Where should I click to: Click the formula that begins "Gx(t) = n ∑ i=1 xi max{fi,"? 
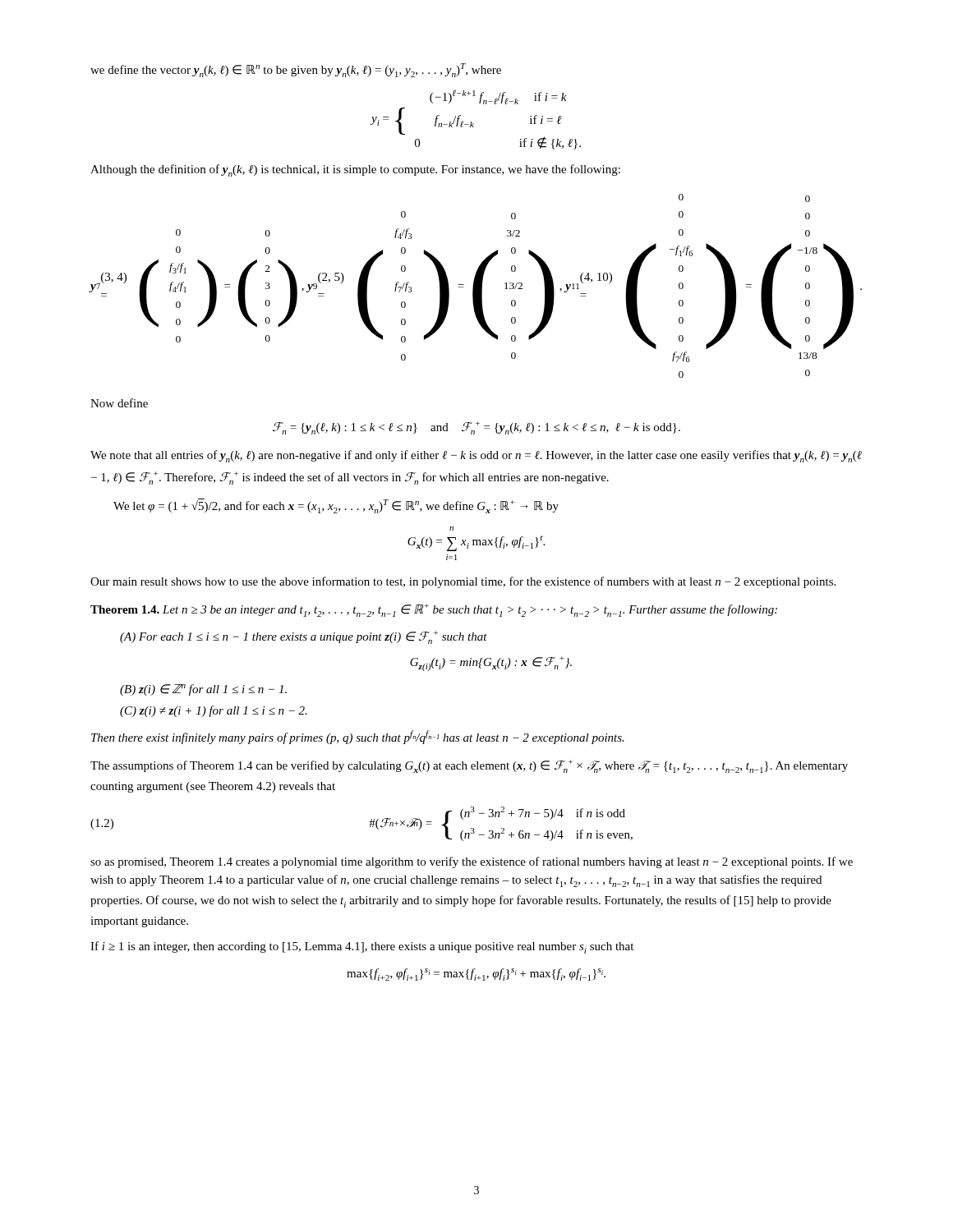coord(476,542)
